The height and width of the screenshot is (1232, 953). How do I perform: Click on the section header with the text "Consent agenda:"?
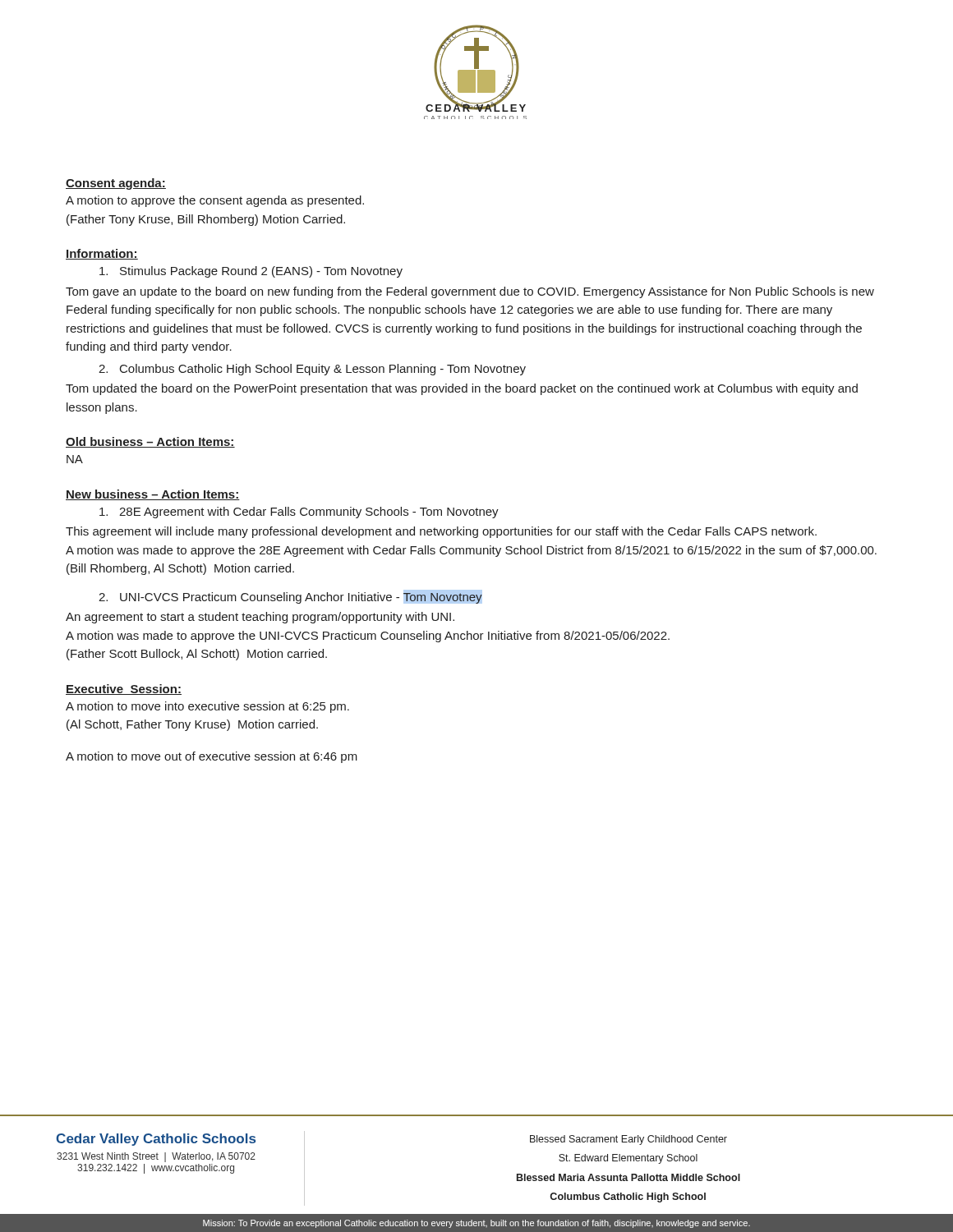116,183
